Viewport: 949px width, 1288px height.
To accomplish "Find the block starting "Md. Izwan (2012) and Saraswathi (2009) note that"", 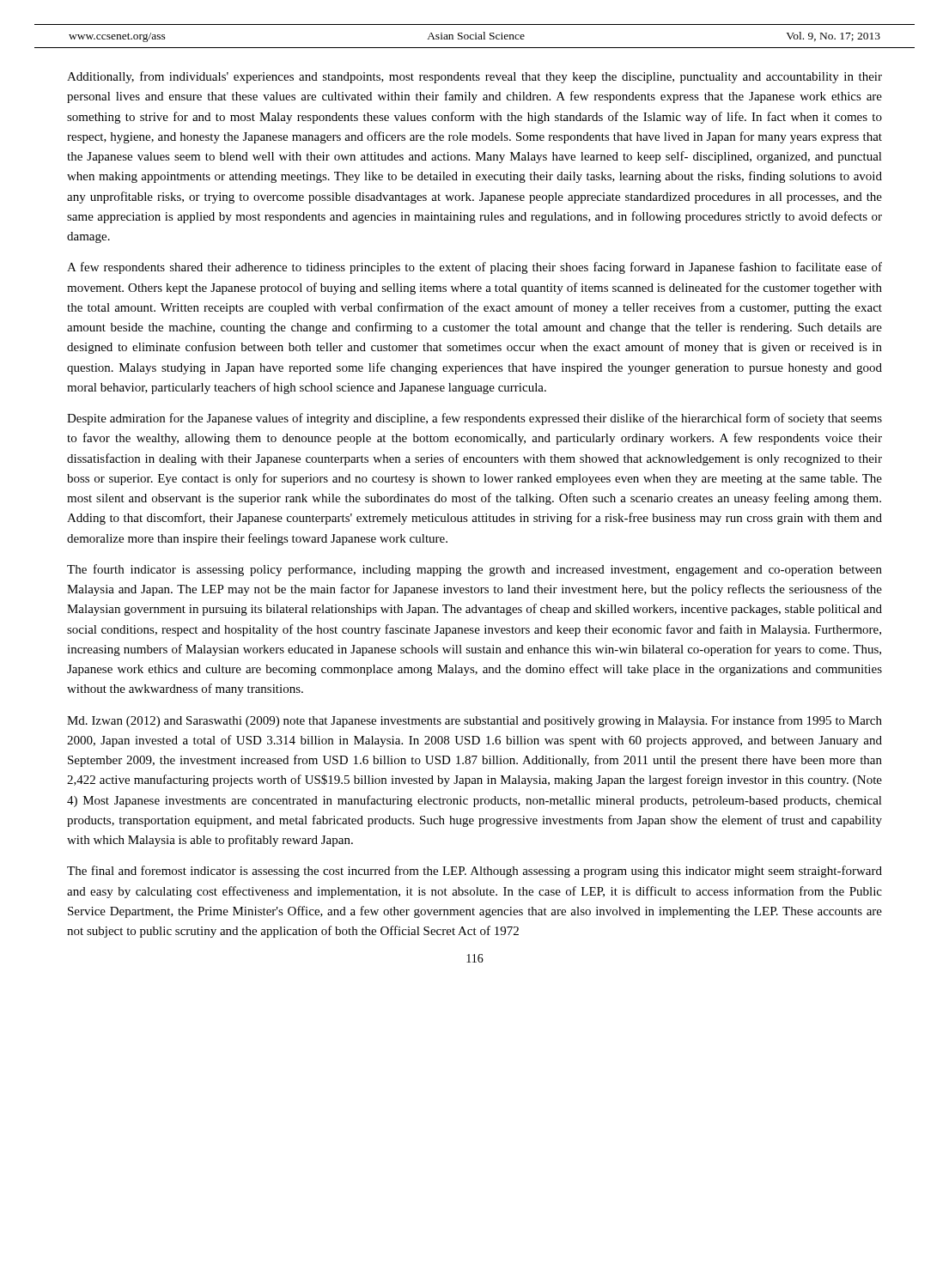I will (474, 780).
